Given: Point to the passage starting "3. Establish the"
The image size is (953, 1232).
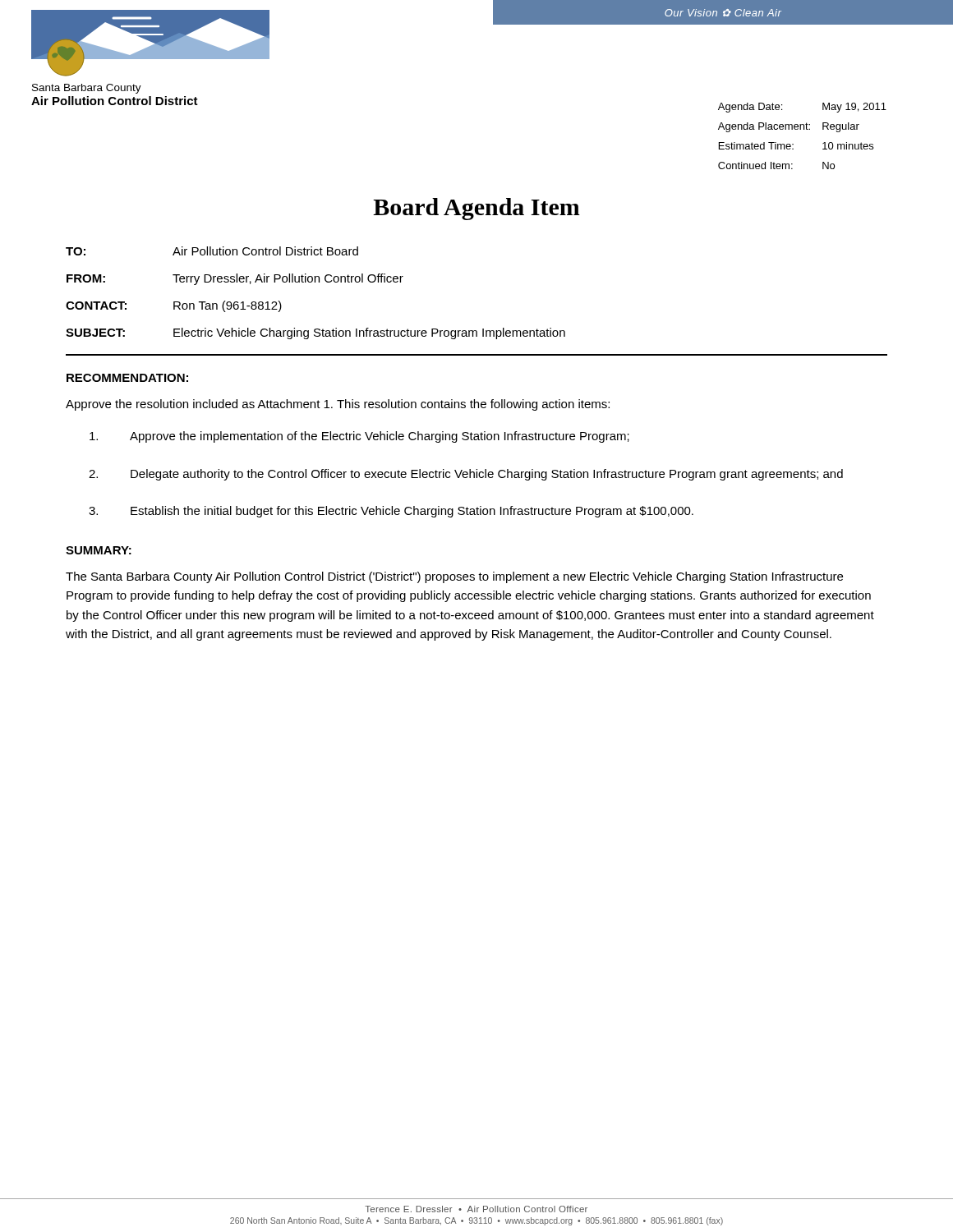Looking at the screenshot, I should 380,510.
